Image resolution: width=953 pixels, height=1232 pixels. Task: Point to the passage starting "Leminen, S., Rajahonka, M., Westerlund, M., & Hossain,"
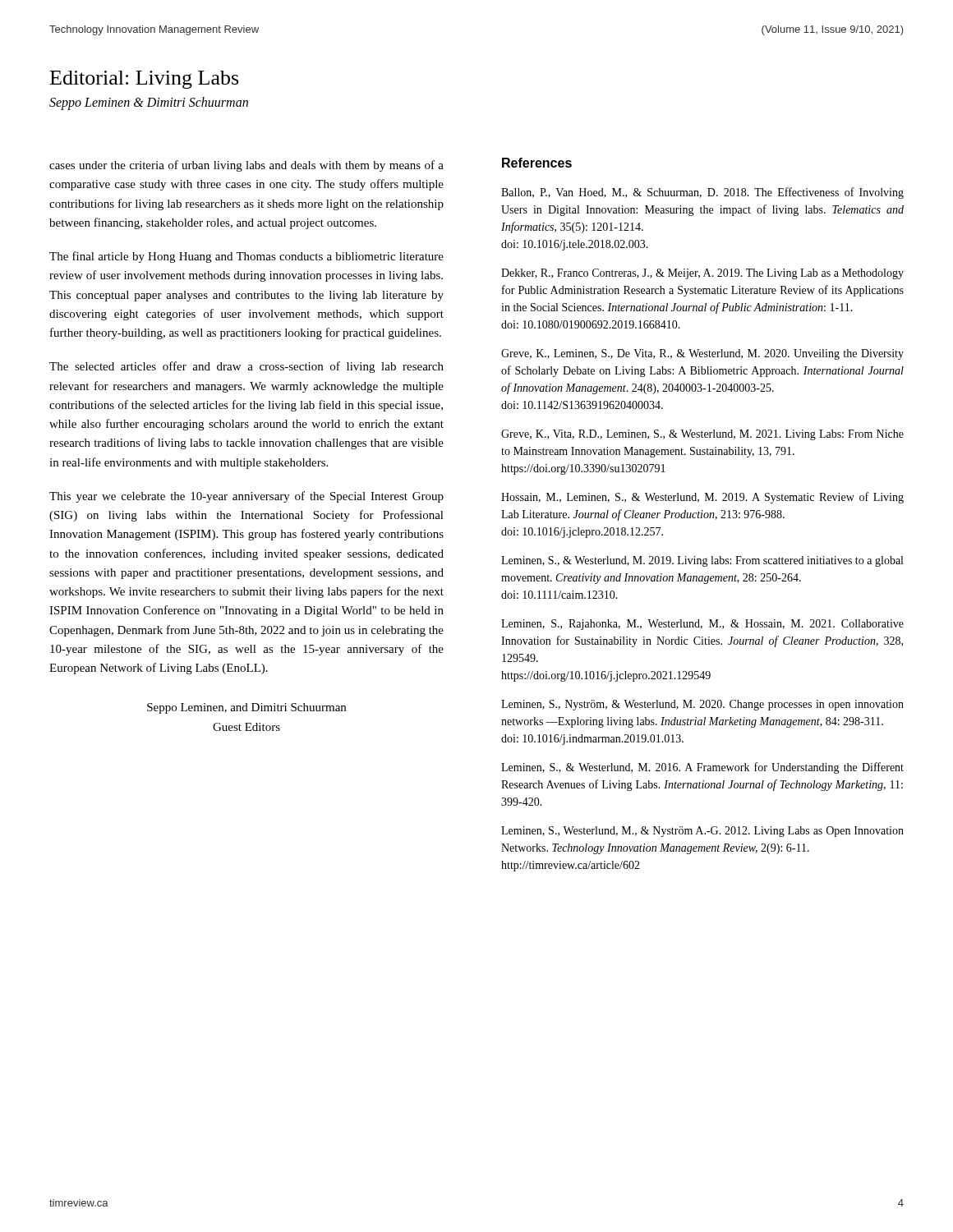[702, 650]
